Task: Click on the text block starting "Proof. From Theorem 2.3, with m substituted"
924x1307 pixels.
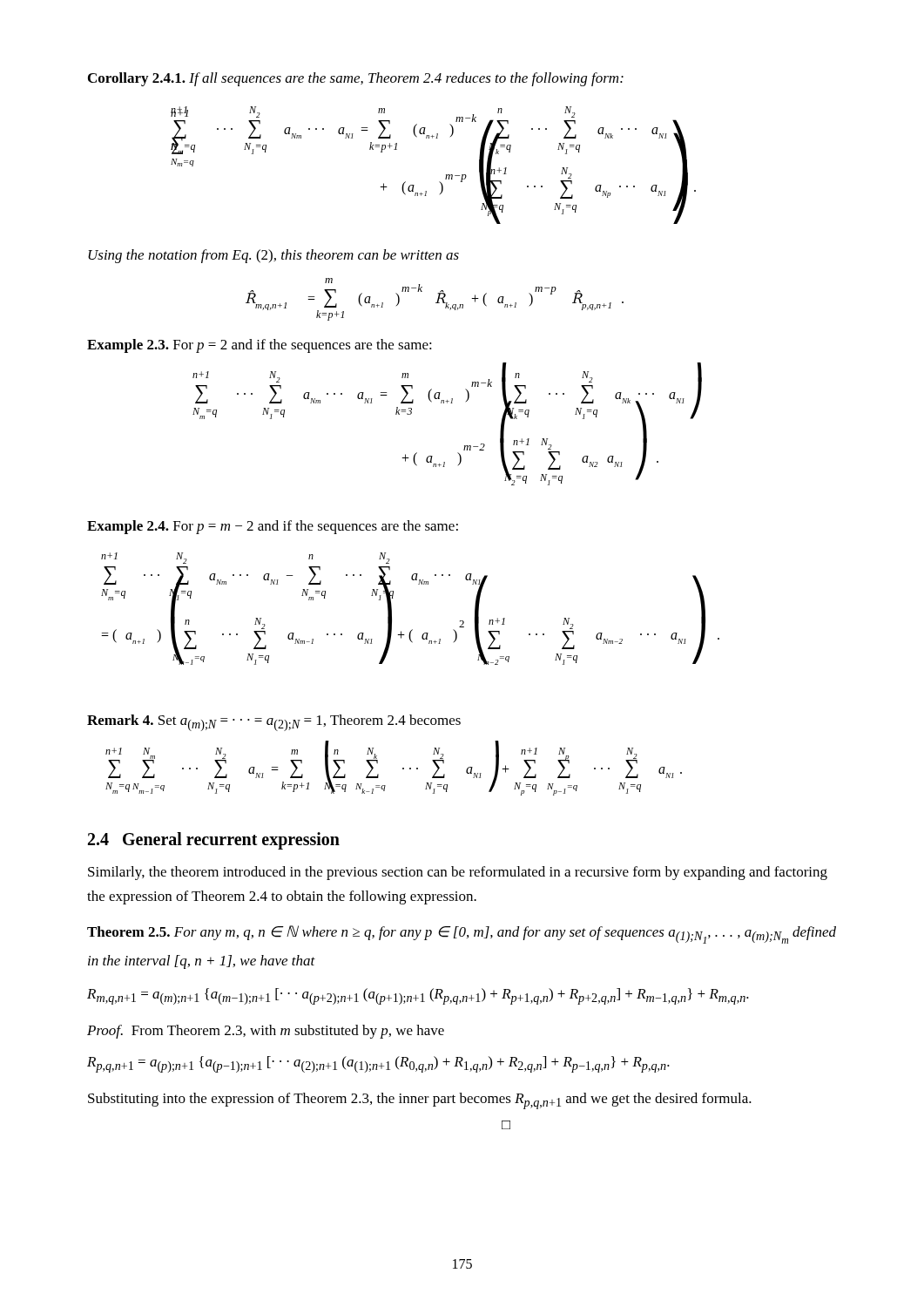Action: 266,1030
